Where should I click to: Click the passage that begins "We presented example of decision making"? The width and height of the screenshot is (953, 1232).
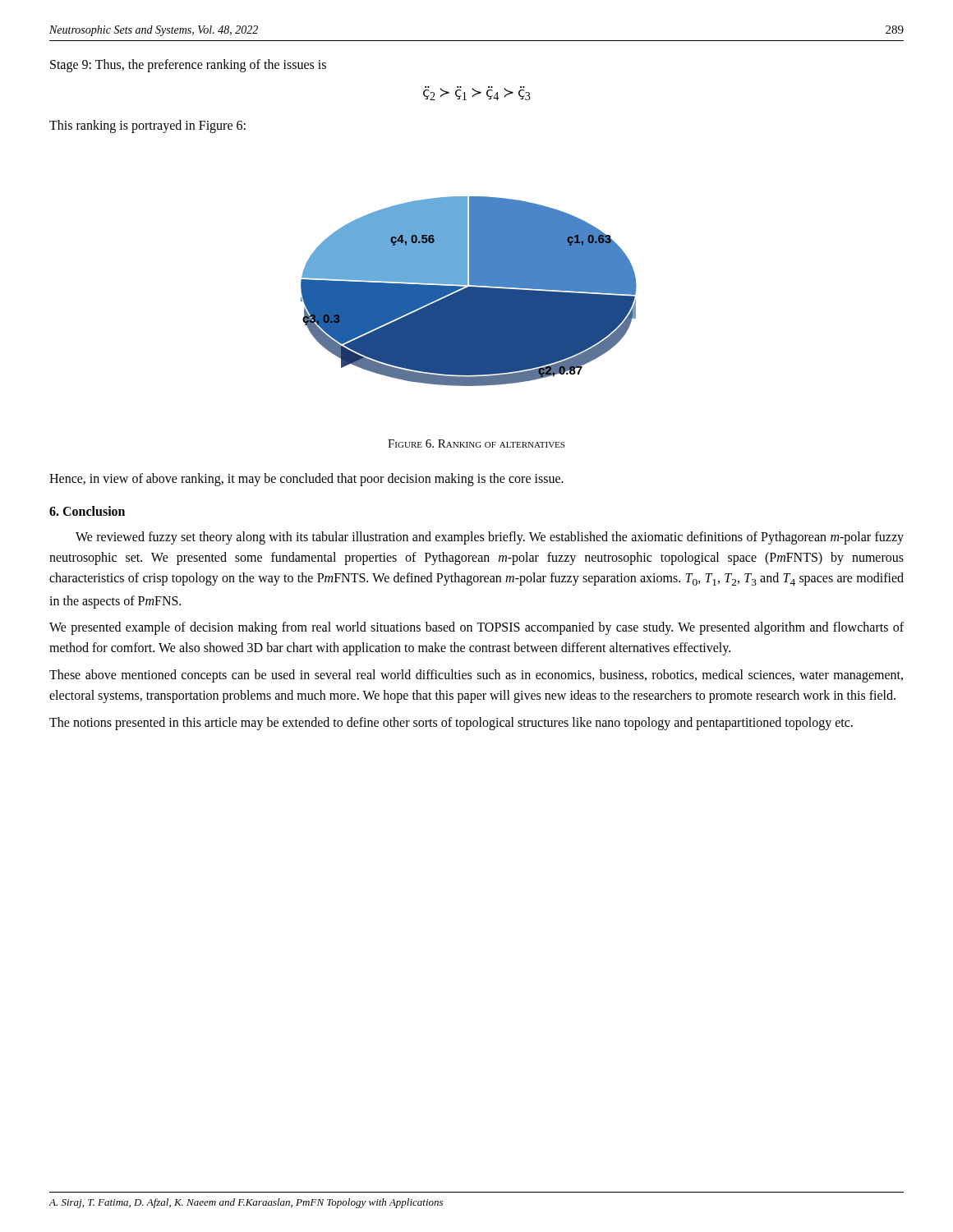476,638
